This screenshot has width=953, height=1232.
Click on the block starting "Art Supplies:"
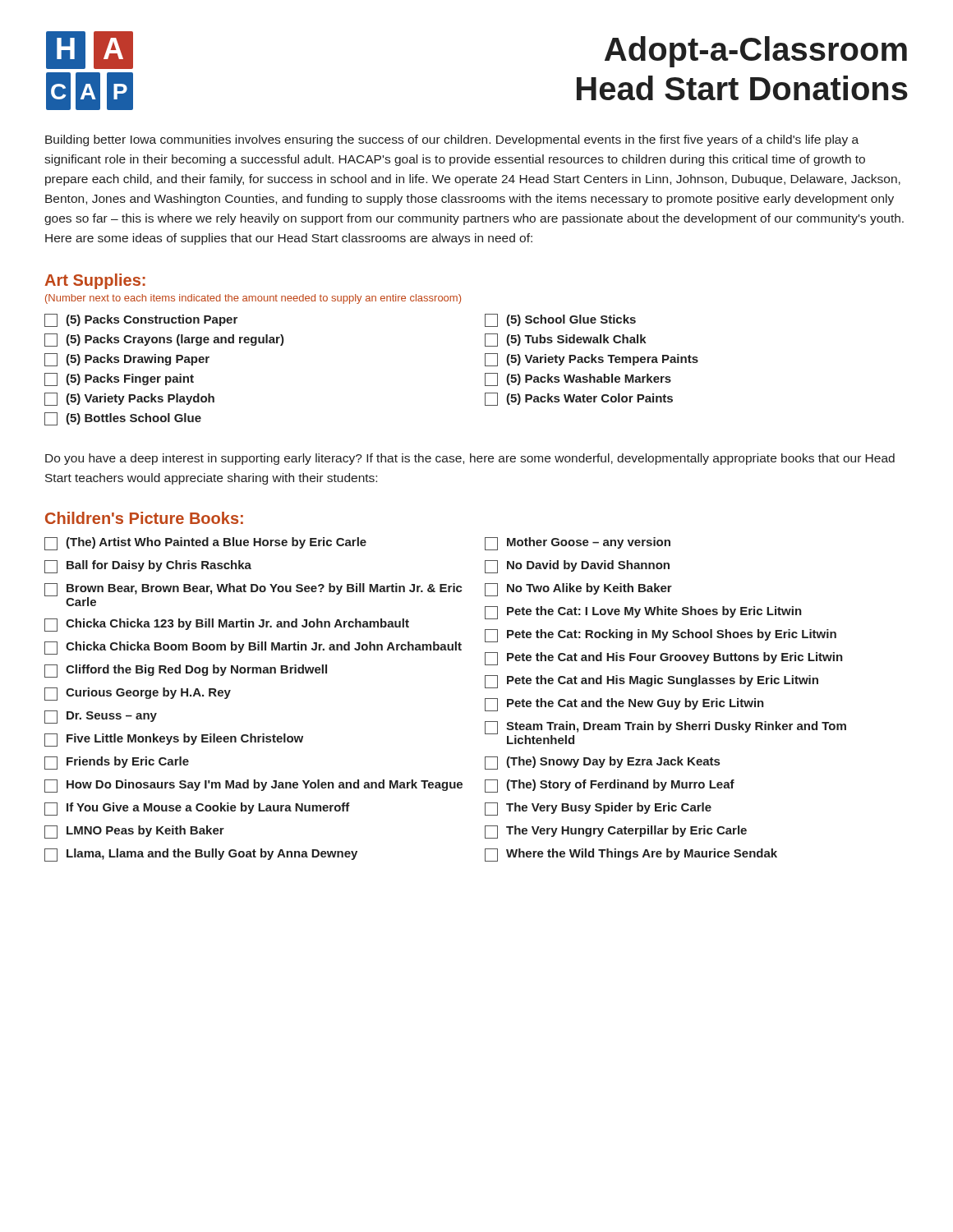click(95, 280)
